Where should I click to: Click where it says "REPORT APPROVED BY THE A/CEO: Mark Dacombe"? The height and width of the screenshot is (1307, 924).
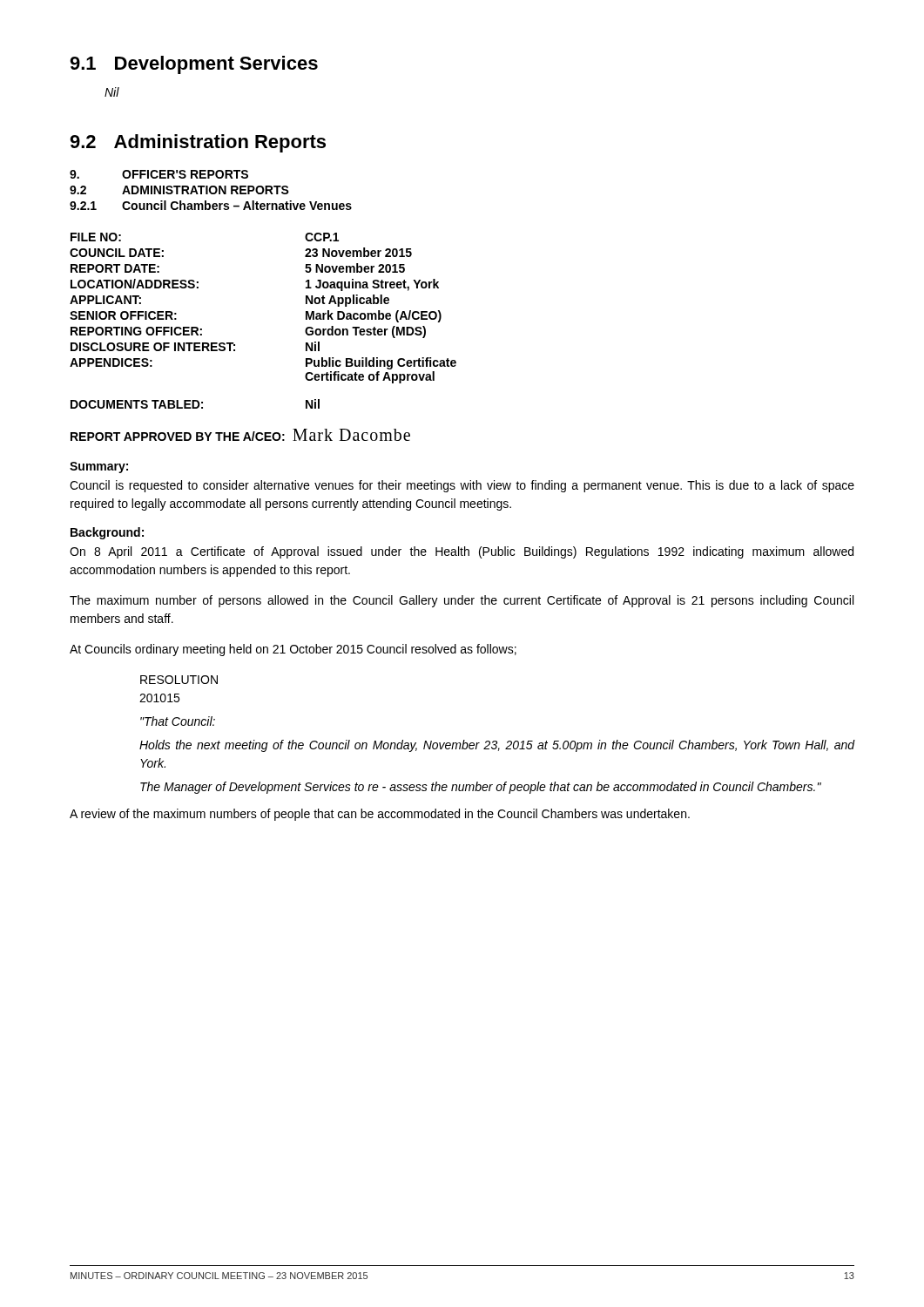241,435
